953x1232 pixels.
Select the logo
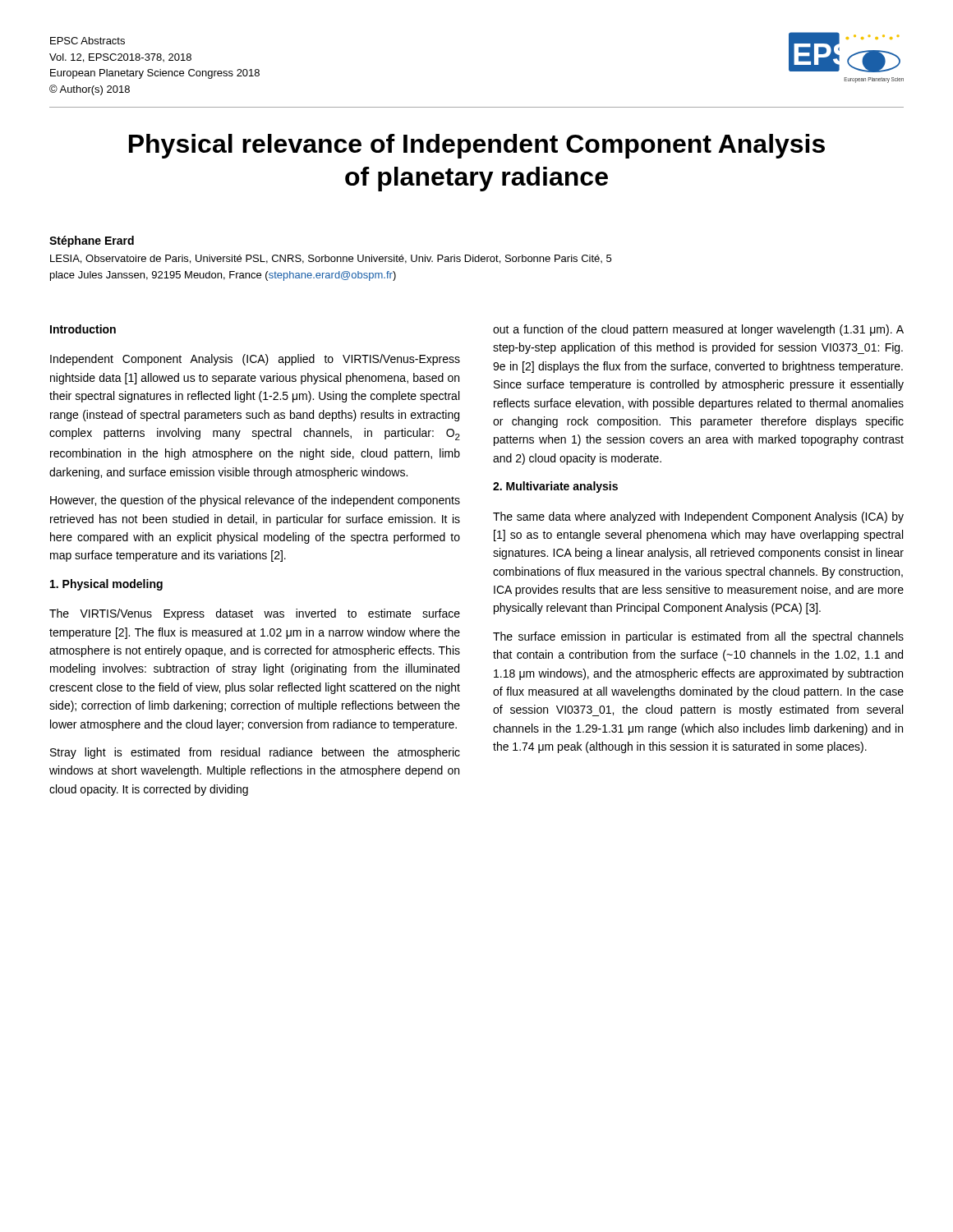tap(846, 60)
